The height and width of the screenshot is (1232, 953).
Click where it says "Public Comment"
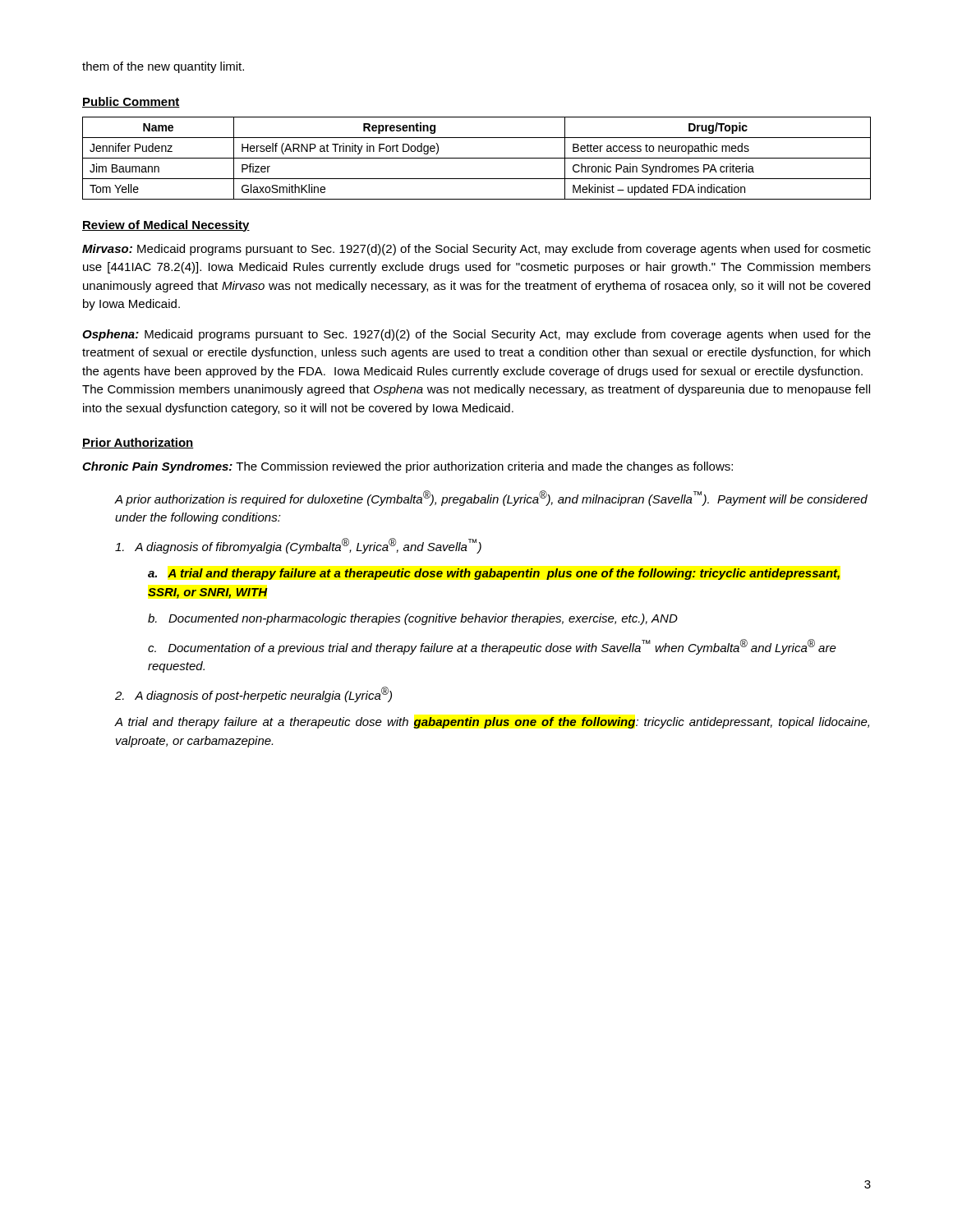(131, 101)
